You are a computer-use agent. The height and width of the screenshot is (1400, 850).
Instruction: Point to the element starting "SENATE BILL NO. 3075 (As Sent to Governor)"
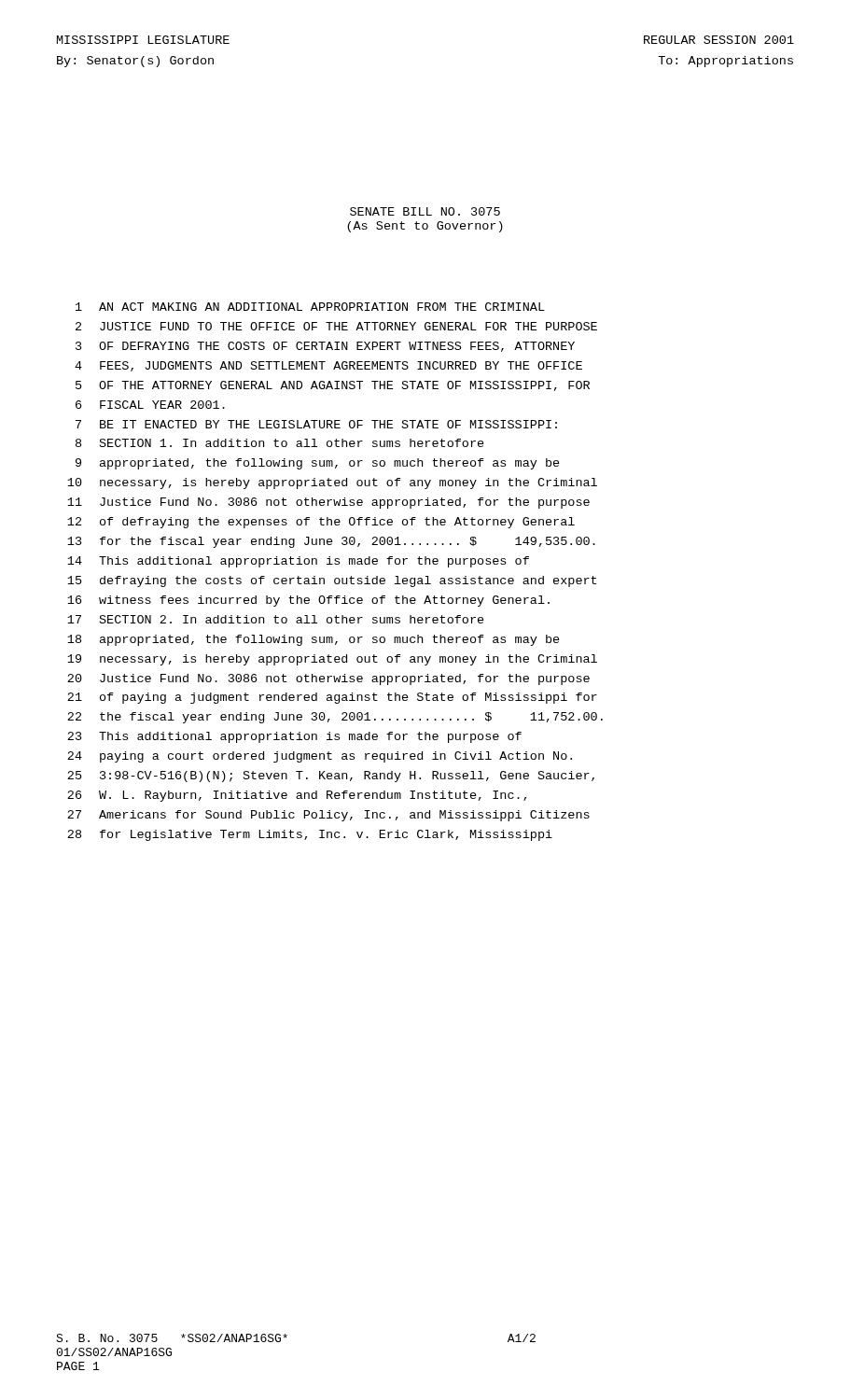click(x=425, y=219)
